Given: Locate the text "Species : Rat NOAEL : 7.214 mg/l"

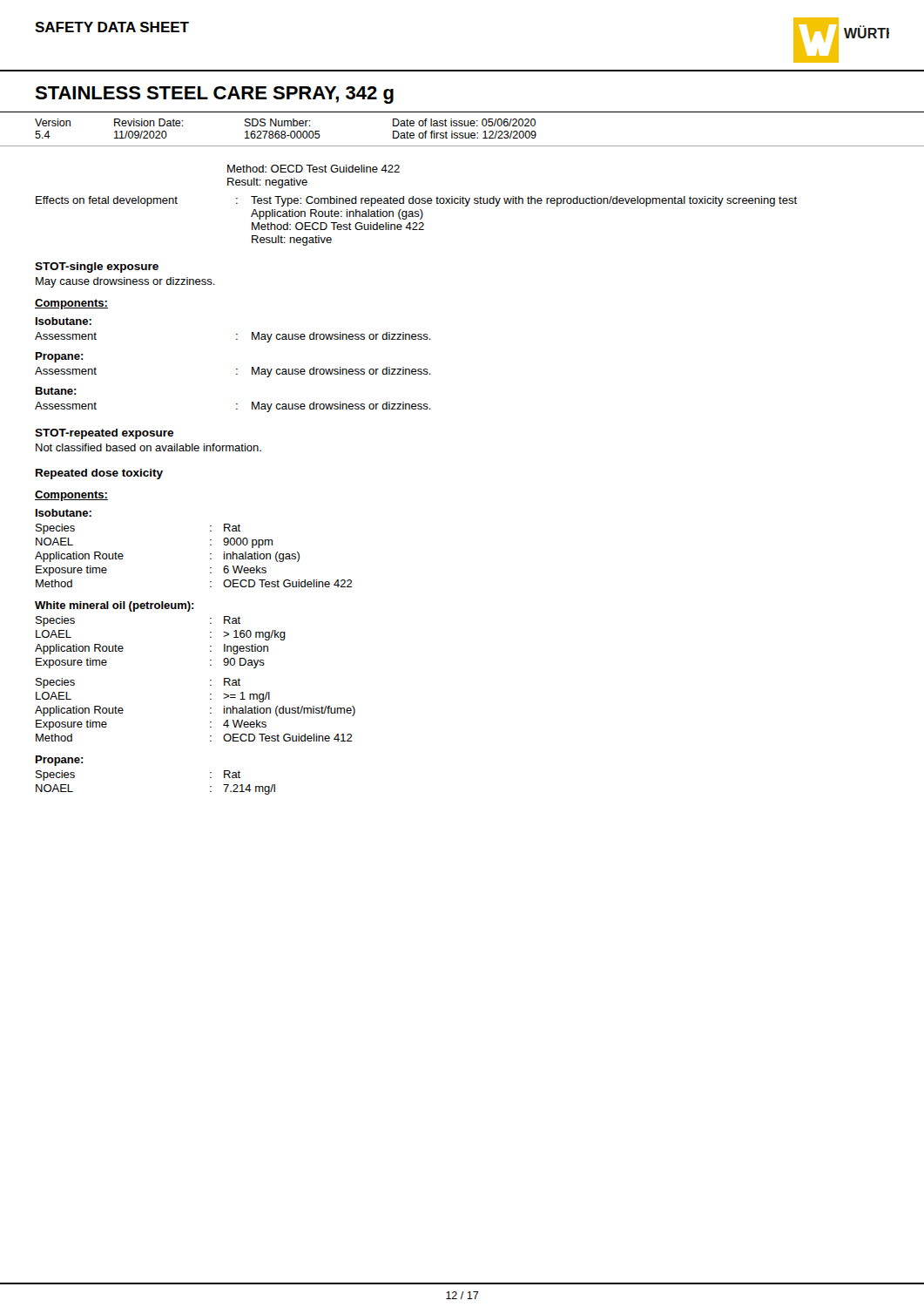Looking at the screenshot, I should (x=49, y=775).
